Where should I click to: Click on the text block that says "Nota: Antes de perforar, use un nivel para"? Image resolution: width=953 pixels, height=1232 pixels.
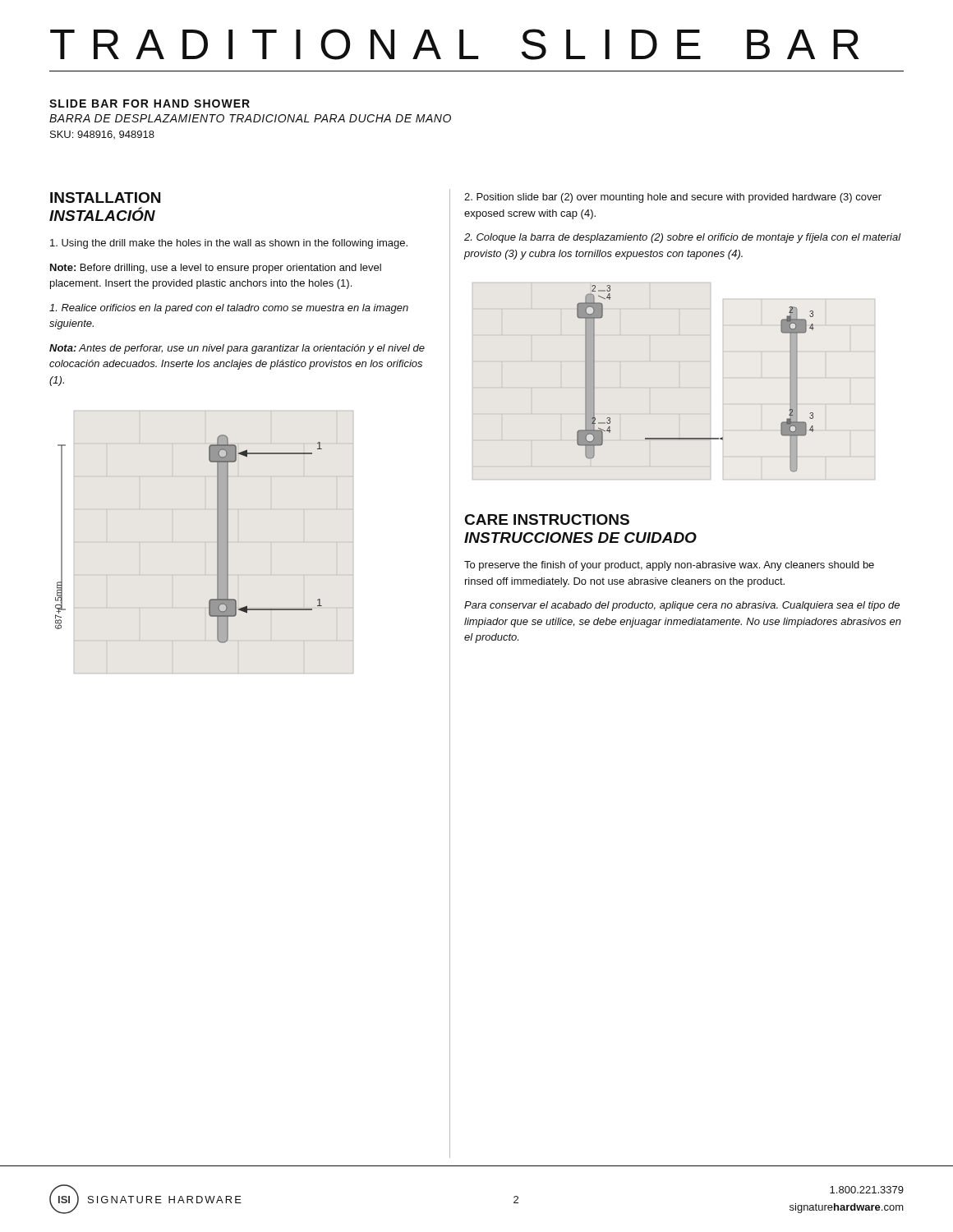[x=237, y=363]
